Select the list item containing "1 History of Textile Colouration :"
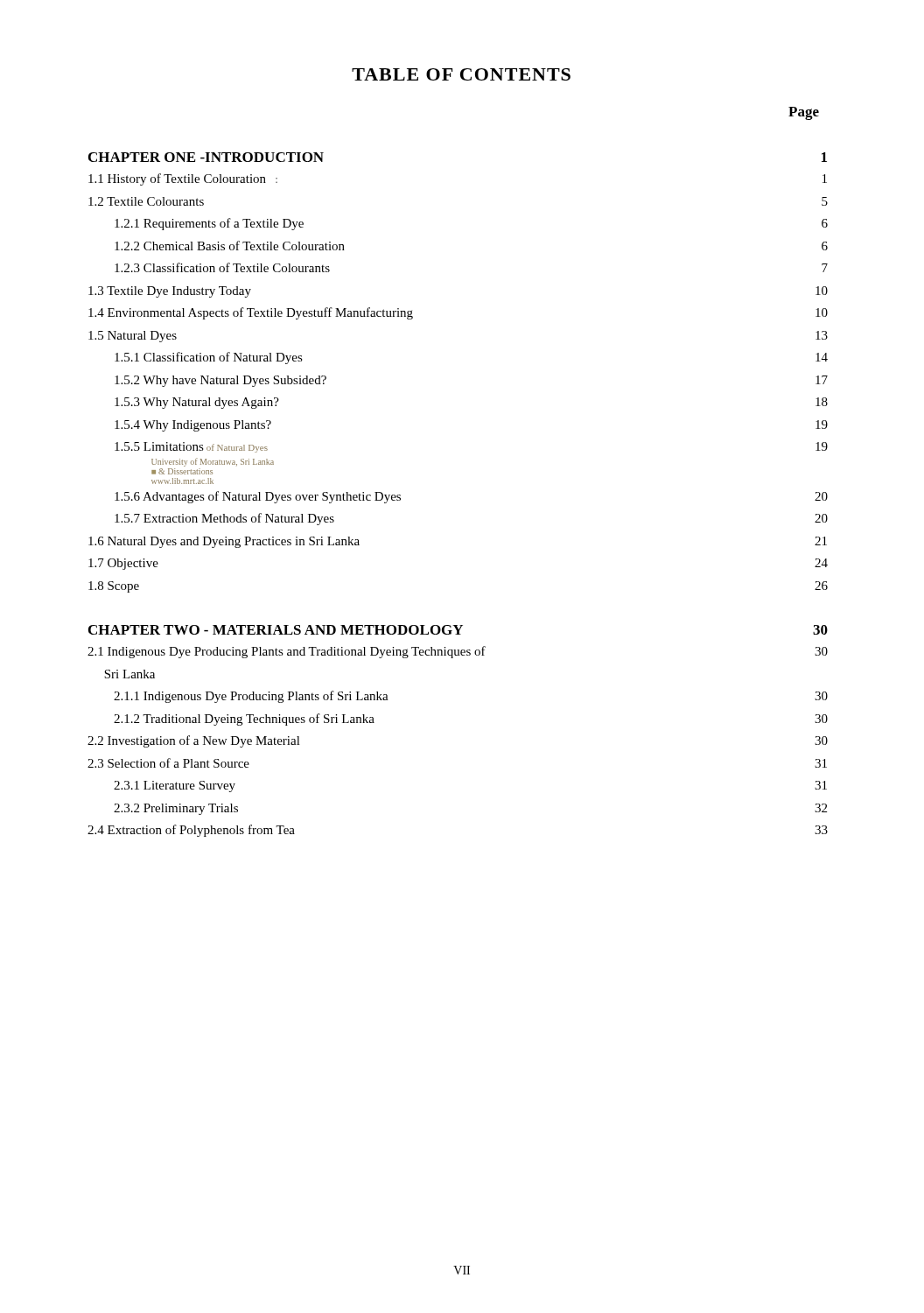The image size is (924, 1313). coord(192,179)
